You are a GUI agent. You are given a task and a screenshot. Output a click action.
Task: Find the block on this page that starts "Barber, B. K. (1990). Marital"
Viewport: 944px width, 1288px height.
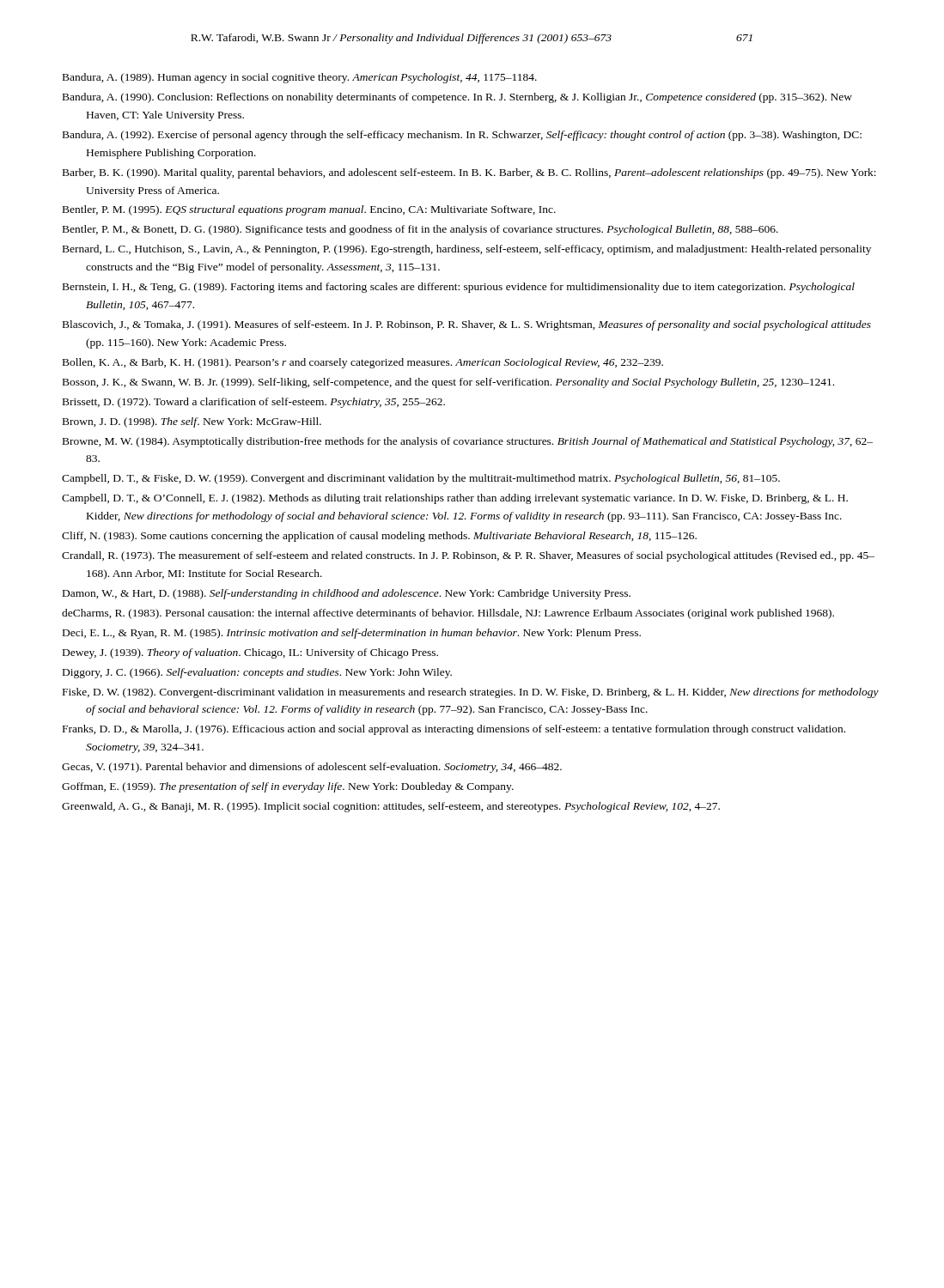click(469, 181)
